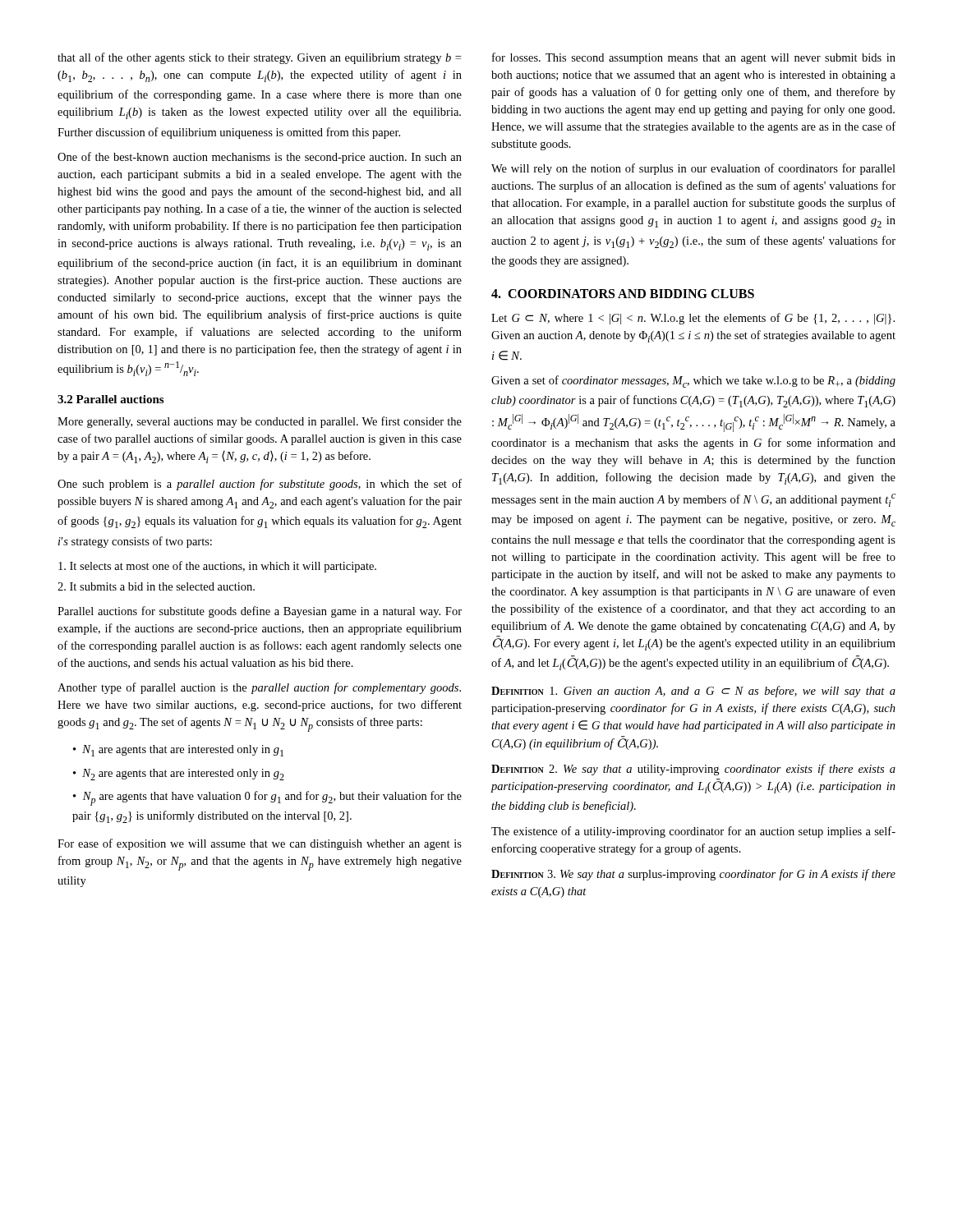Screen dimensions: 1232x953
Task: Select the text starting "Another type of parallel auction is"
Action: coord(260,706)
